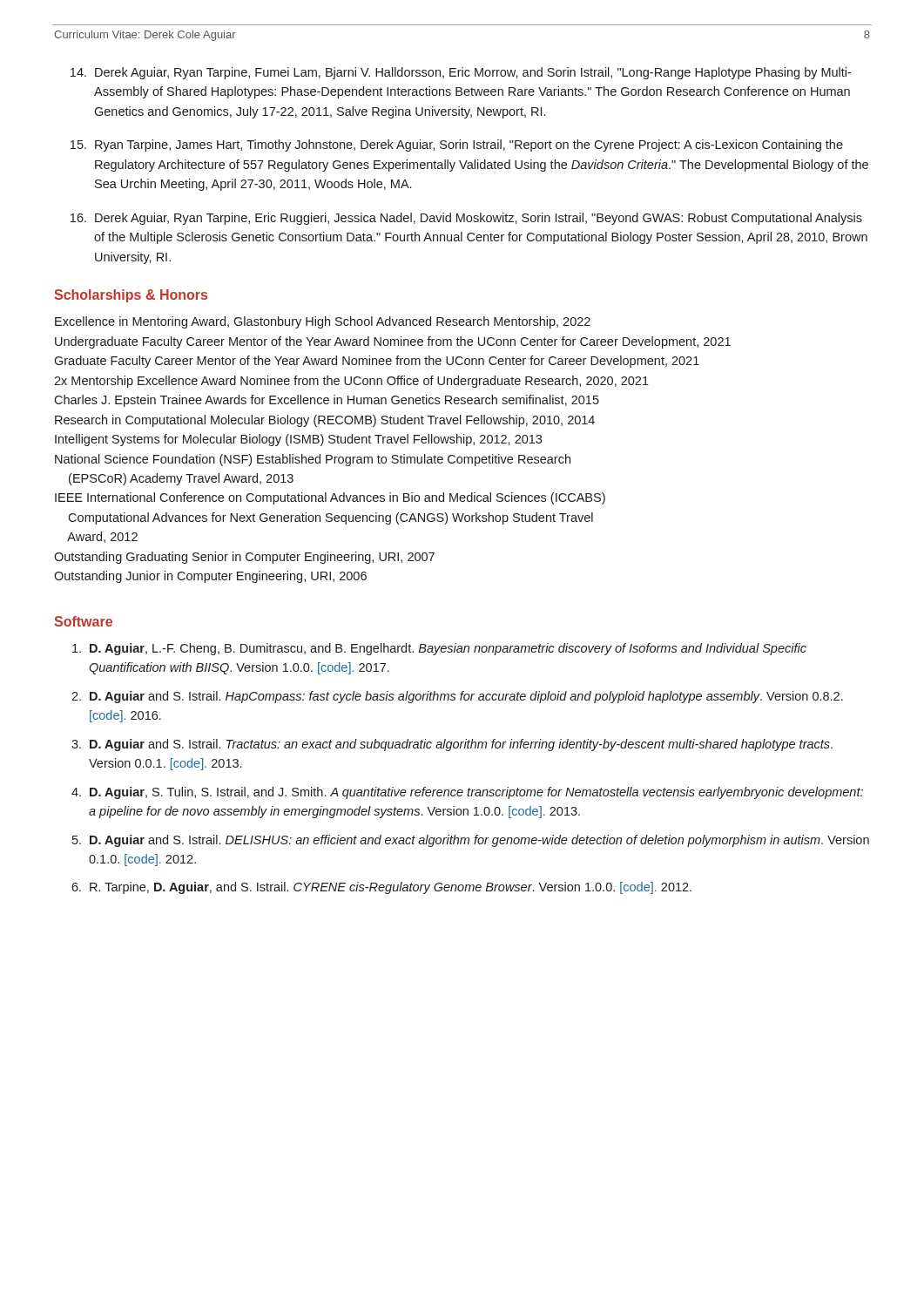Viewport: 924px width, 1307px height.
Task: Find the block on this page that starts "16. Derek Aguiar,"
Action: pos(462,237)
